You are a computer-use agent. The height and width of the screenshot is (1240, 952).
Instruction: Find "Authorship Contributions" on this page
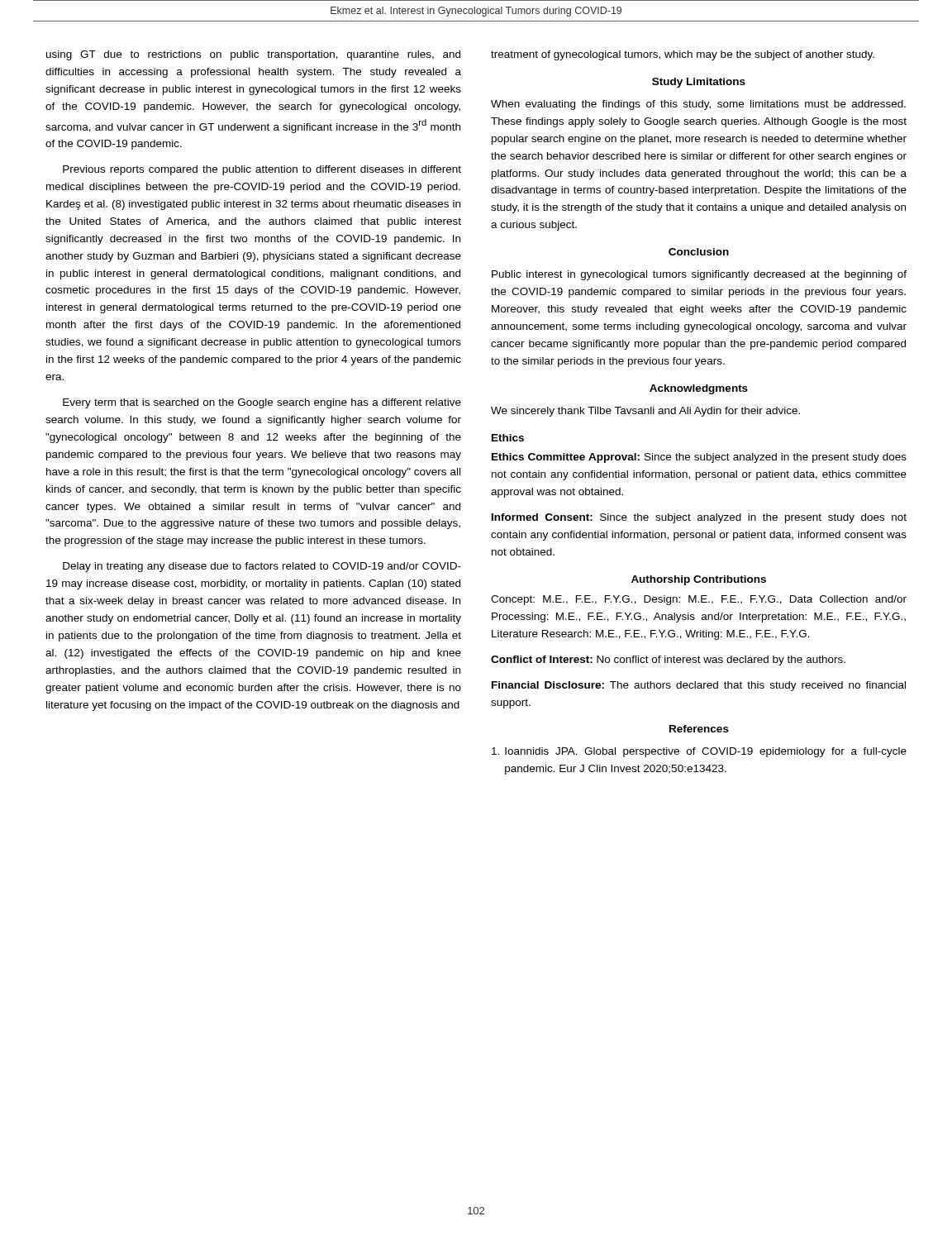[699, 579]
